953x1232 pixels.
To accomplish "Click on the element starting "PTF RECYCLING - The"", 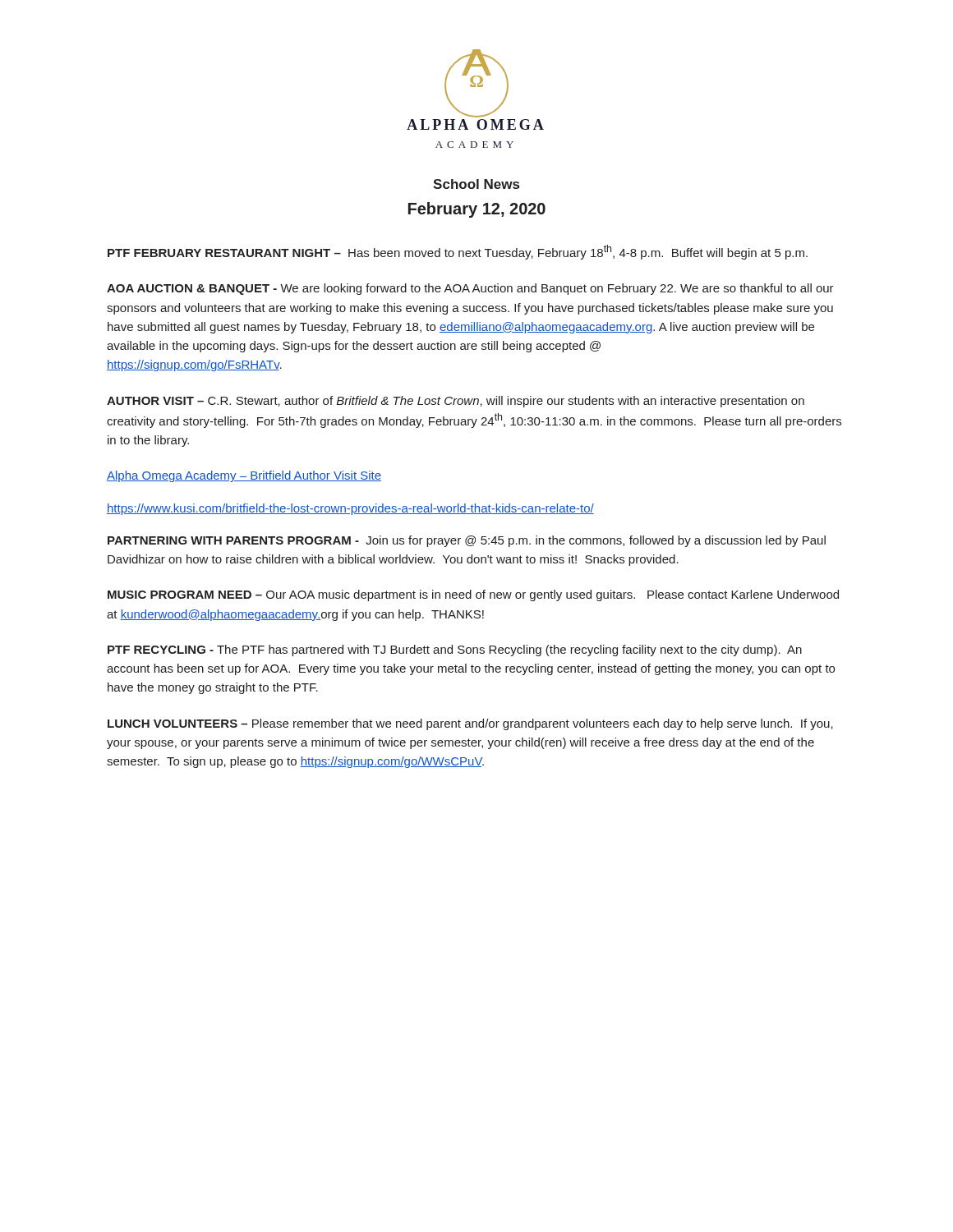I will (x=471, y=668).
